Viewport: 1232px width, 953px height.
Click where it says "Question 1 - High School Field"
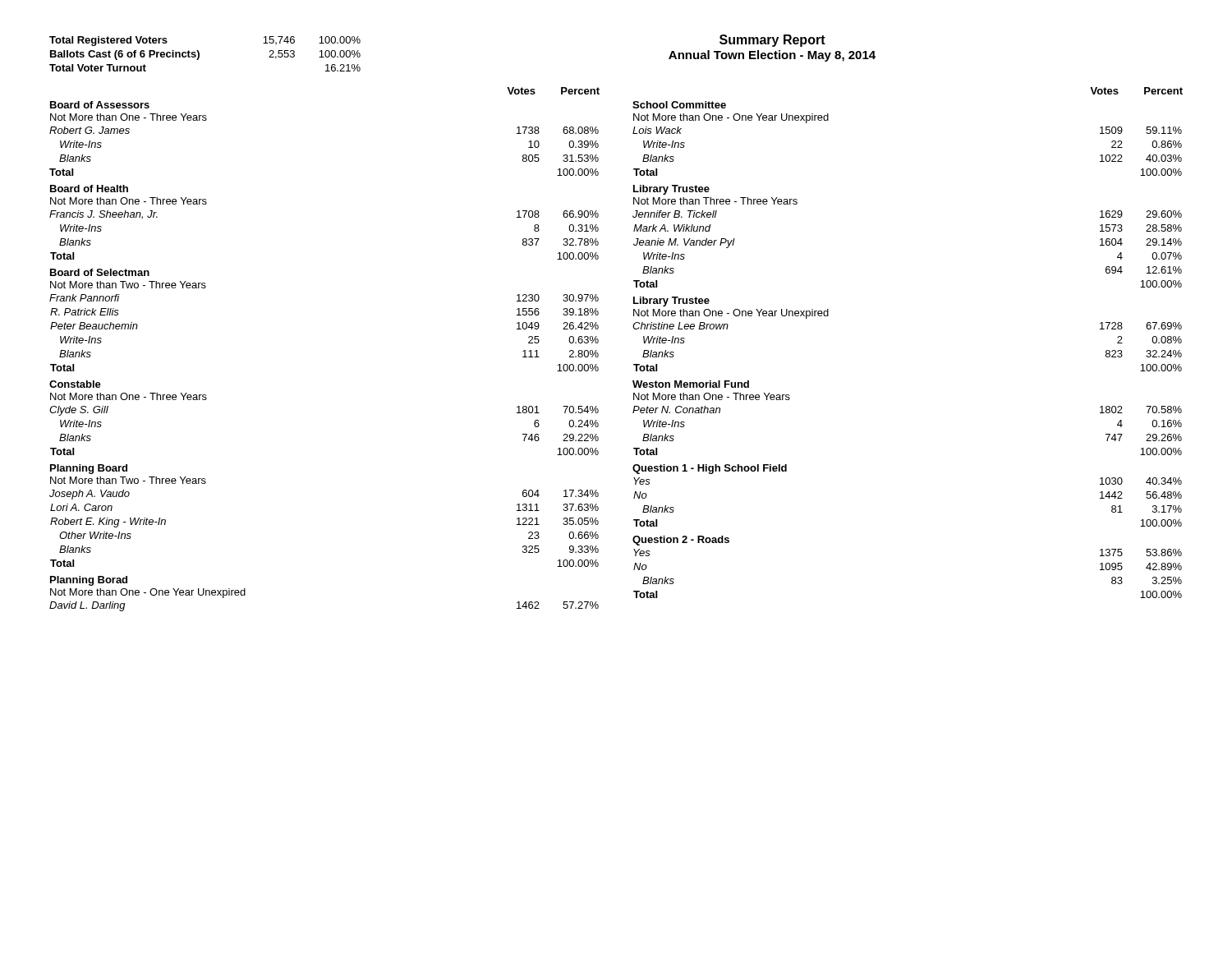pos(710,468)
